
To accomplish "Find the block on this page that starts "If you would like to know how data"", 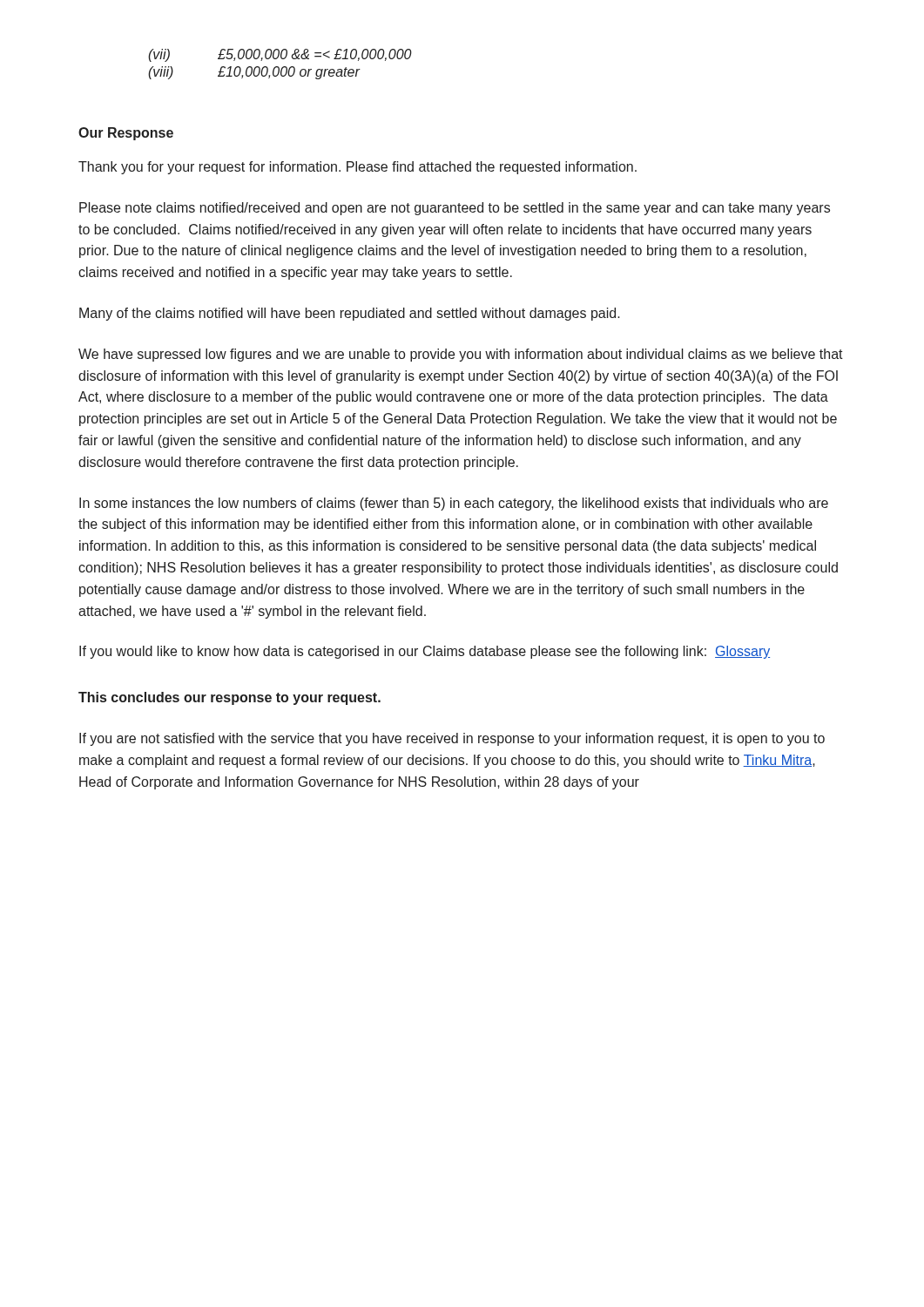I will [424, 652].
